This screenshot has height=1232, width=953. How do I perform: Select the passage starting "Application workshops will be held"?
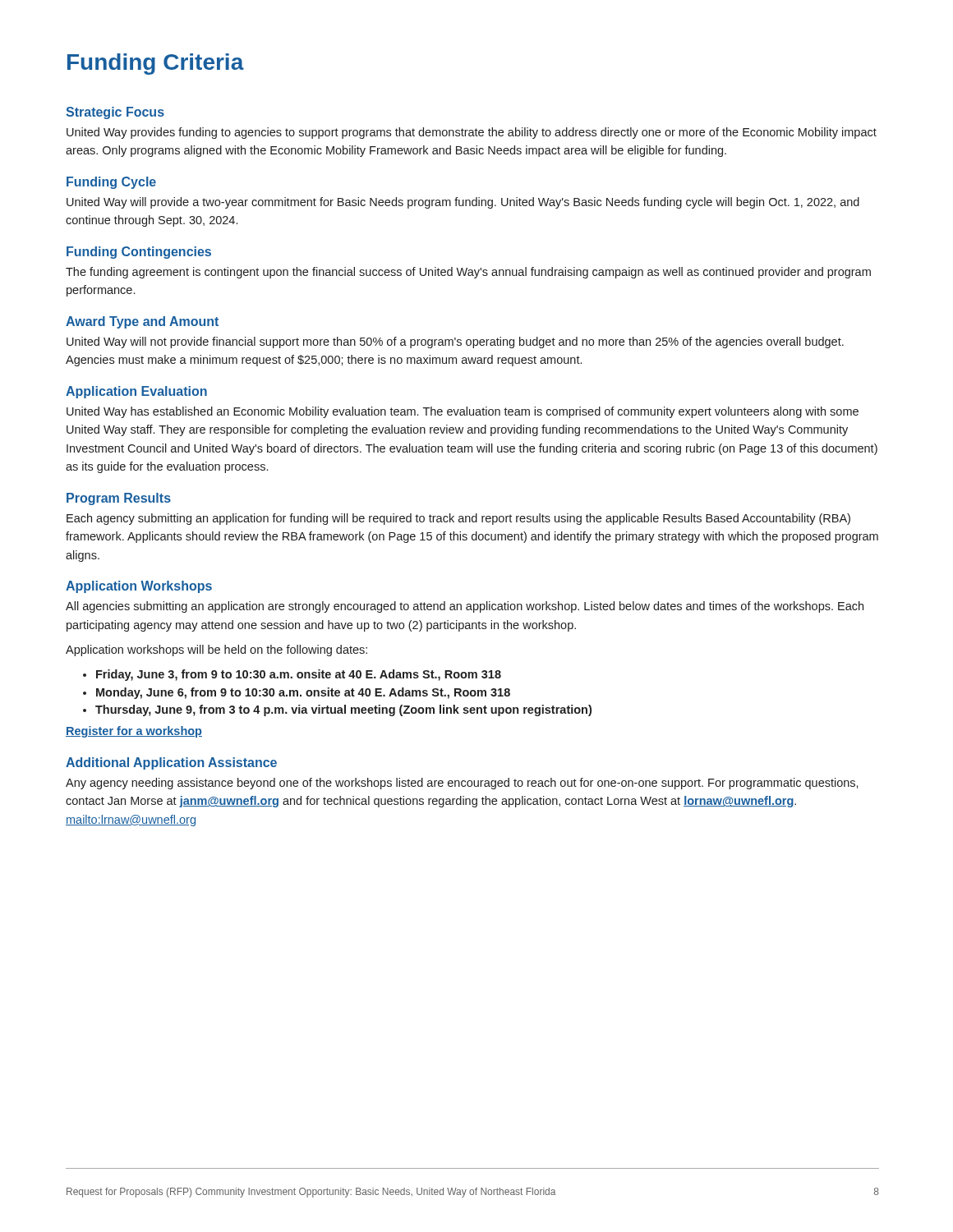pos(216,650)
